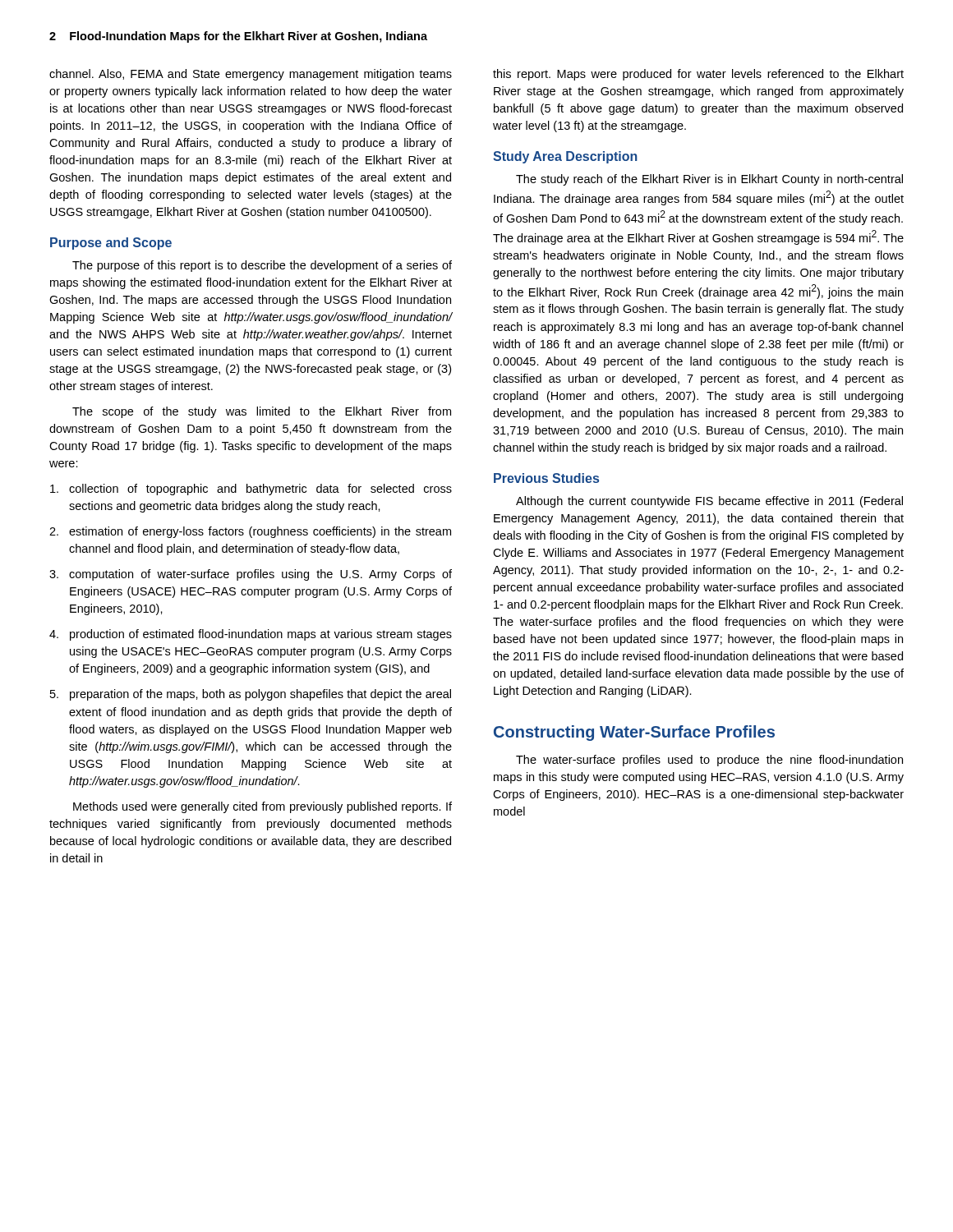This screenshot has height=1232, width=953.
Task: Select the list item that says "4. production of estimated flood-inundation maps at various"
Action: pos(251,652)
